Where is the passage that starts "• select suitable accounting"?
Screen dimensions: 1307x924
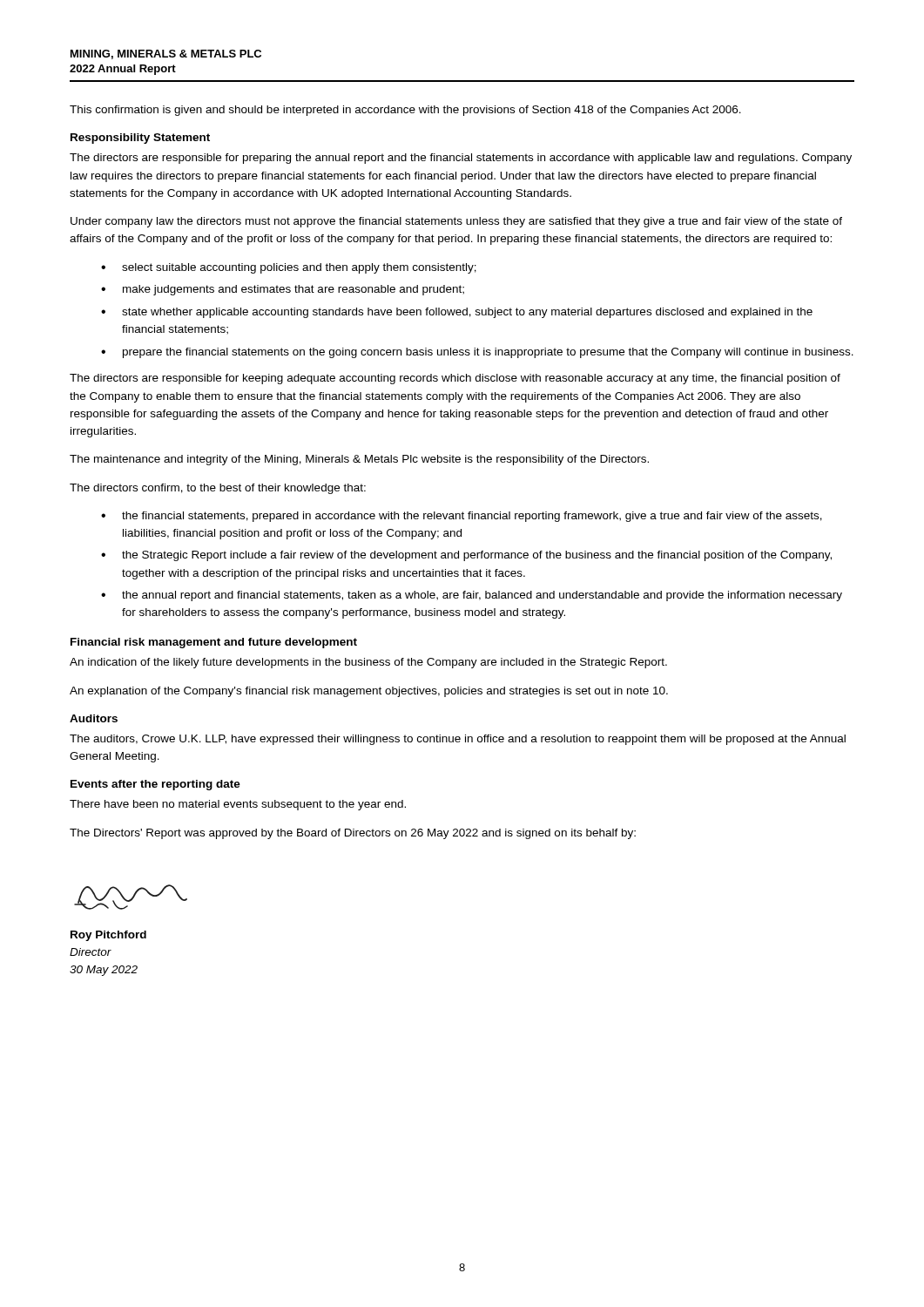tap(289, 267)
